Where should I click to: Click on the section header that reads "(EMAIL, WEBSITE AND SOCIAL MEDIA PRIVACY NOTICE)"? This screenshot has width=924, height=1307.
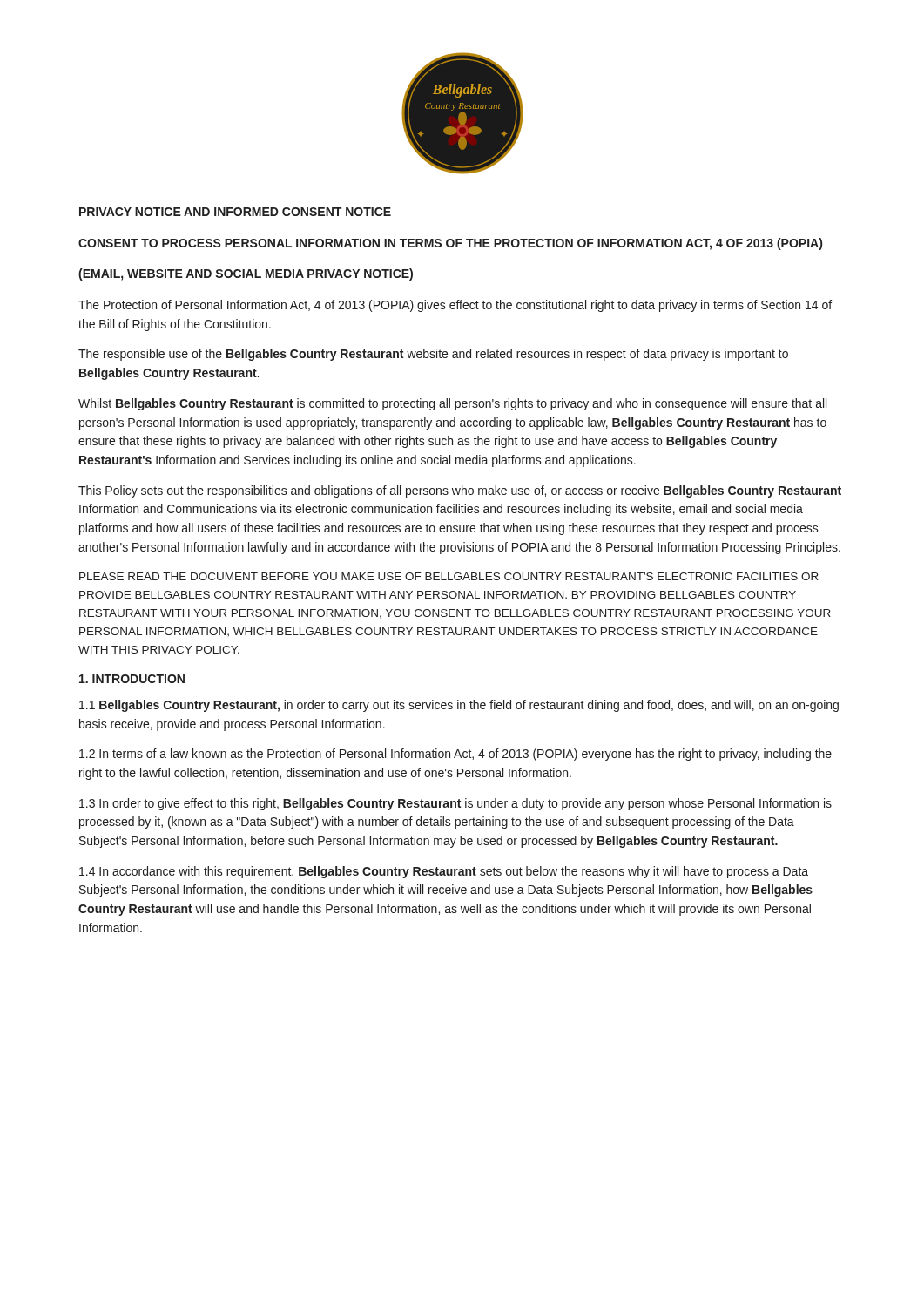click(x=246, y=274)
